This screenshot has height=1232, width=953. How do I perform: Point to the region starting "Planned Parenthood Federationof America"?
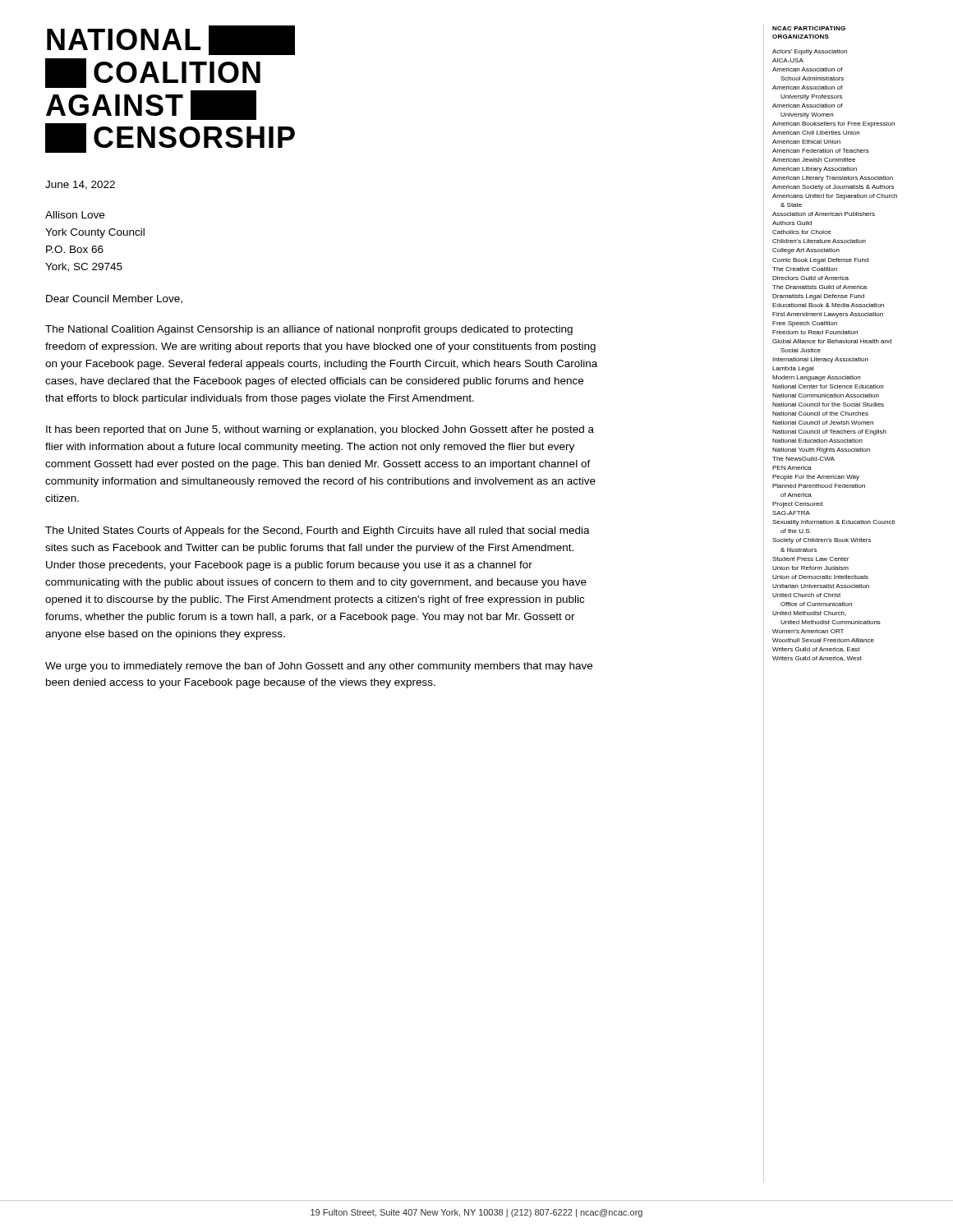[819, 491]
